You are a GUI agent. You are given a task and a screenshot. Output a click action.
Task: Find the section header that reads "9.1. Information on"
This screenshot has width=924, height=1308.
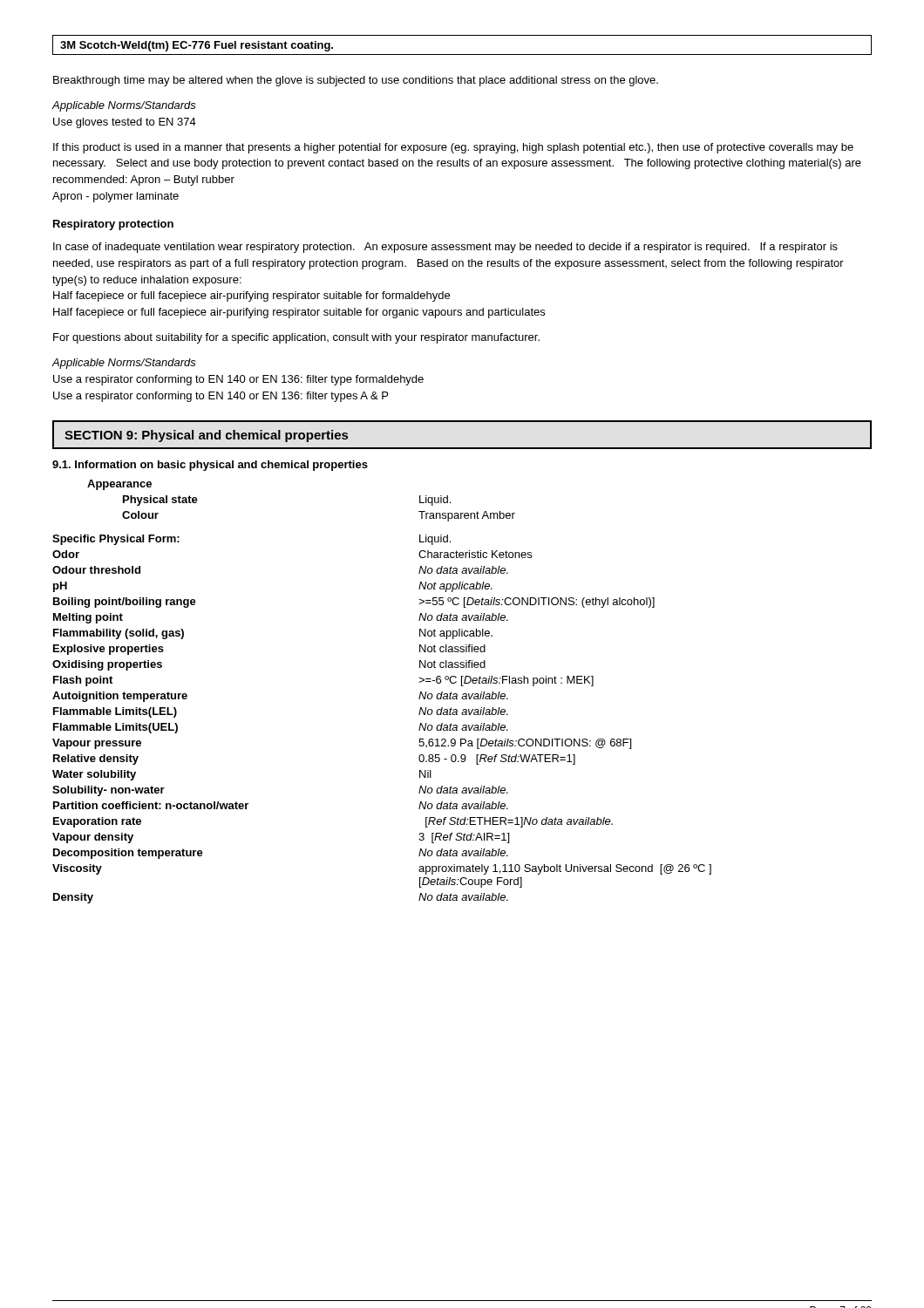[x=210, y=464]
